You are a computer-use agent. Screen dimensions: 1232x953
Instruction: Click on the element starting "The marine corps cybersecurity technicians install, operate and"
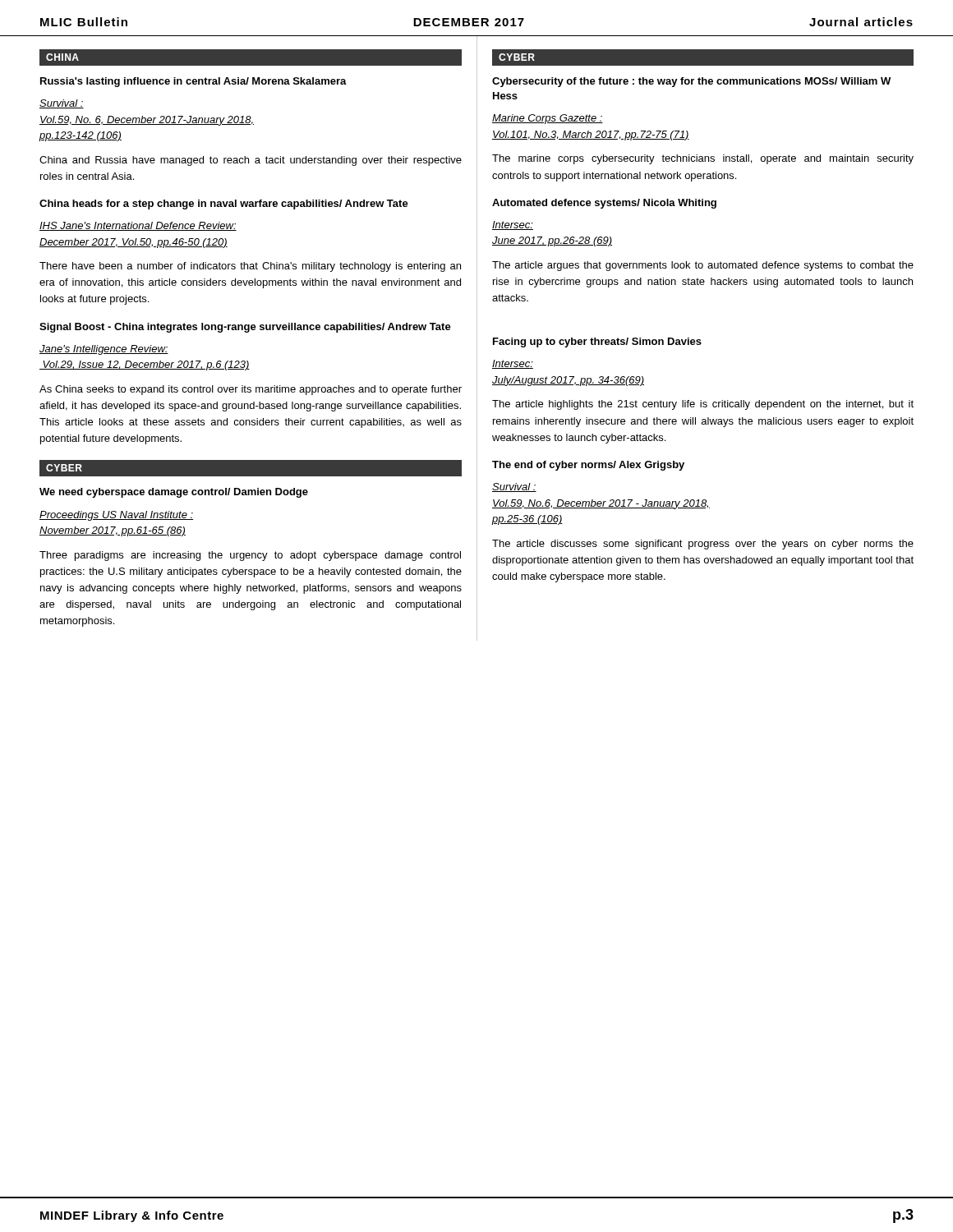click(703, 167)
